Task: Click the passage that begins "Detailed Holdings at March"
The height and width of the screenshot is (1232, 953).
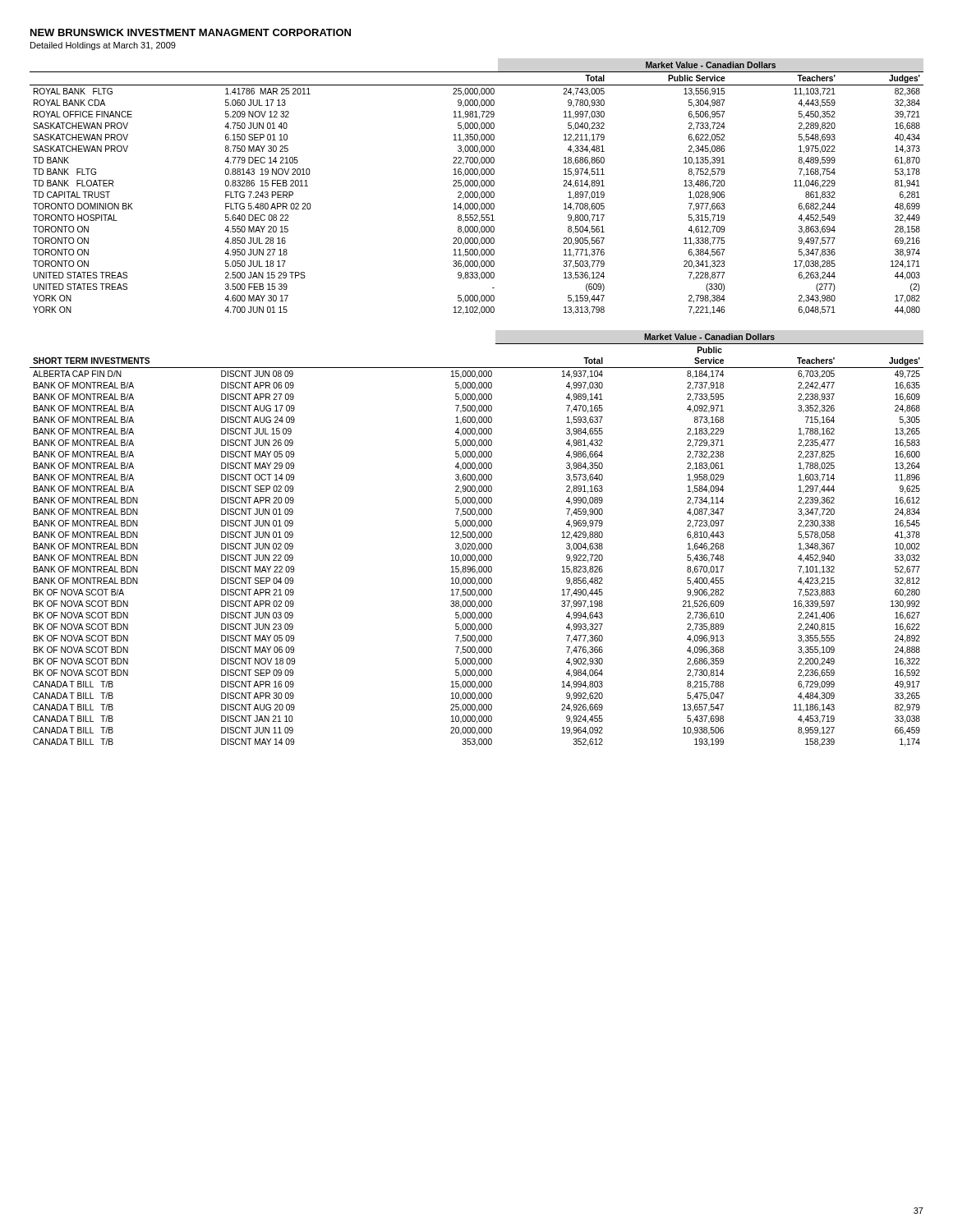Action: point(103,45)
